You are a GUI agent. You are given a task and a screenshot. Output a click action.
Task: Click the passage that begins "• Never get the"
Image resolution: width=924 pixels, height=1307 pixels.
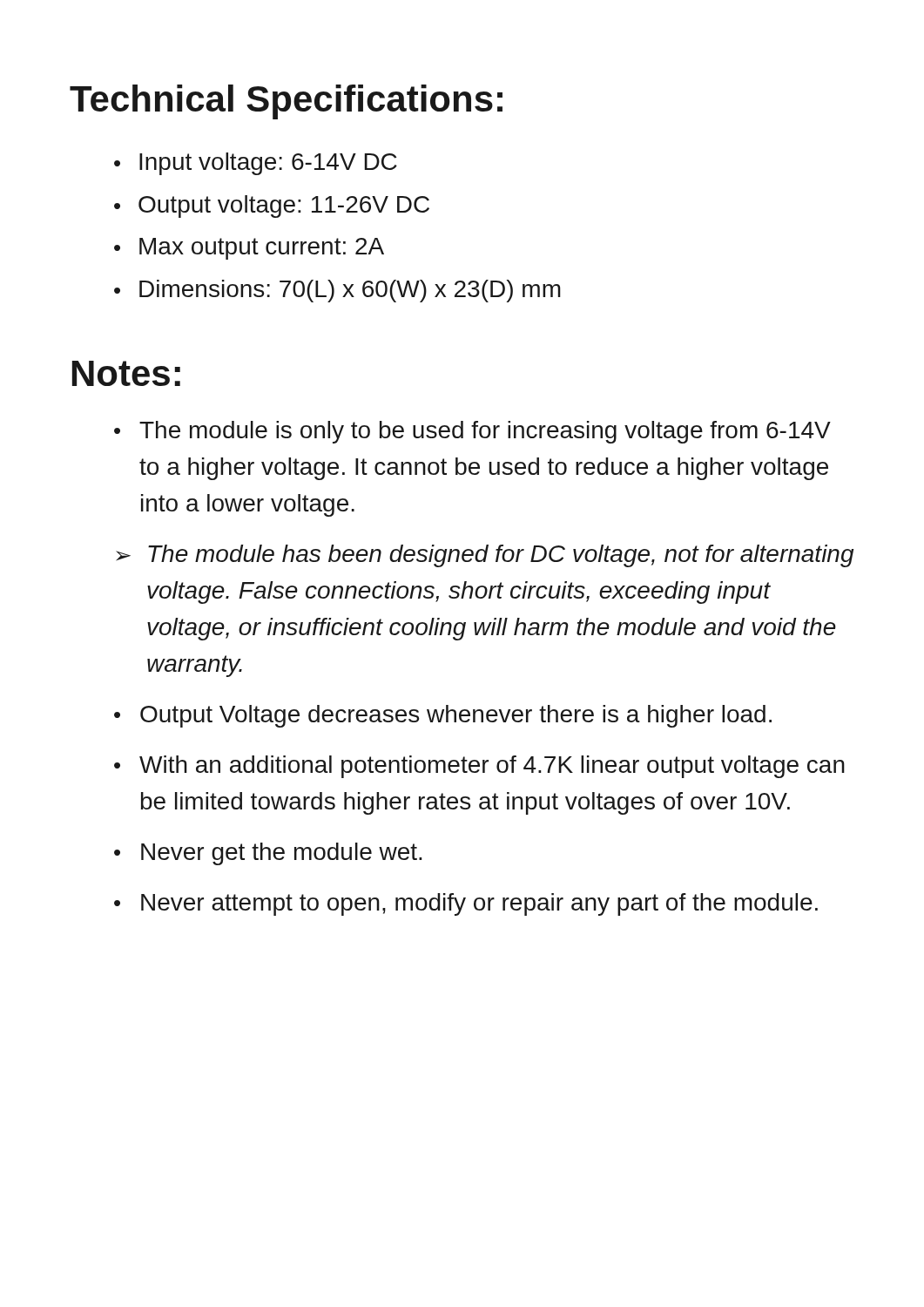tap(269, 852)
